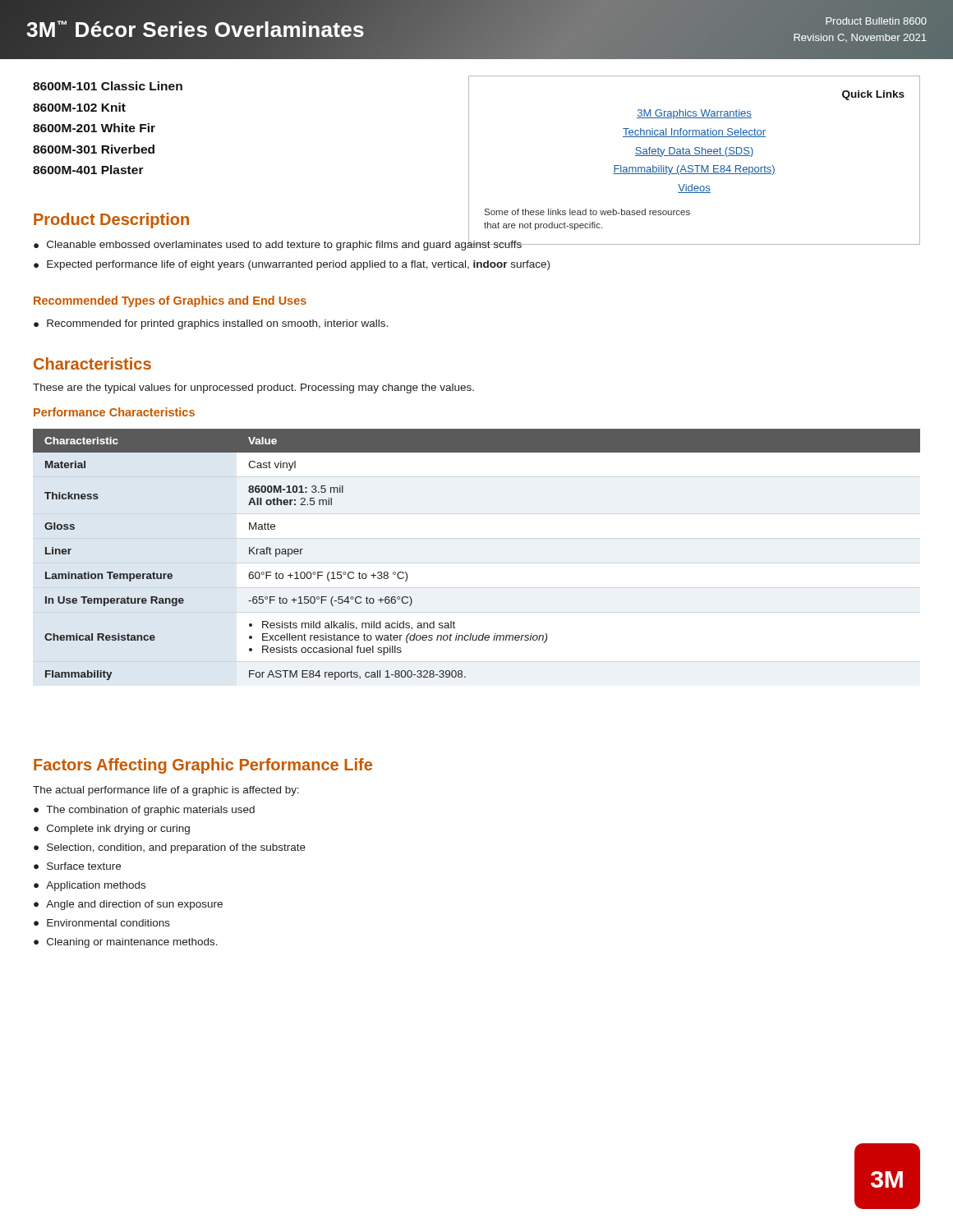This screenshot has height=1232, width=953.
Task: Locate the element starting "●The combination of graphic materials"
Action: click(144, 809)
